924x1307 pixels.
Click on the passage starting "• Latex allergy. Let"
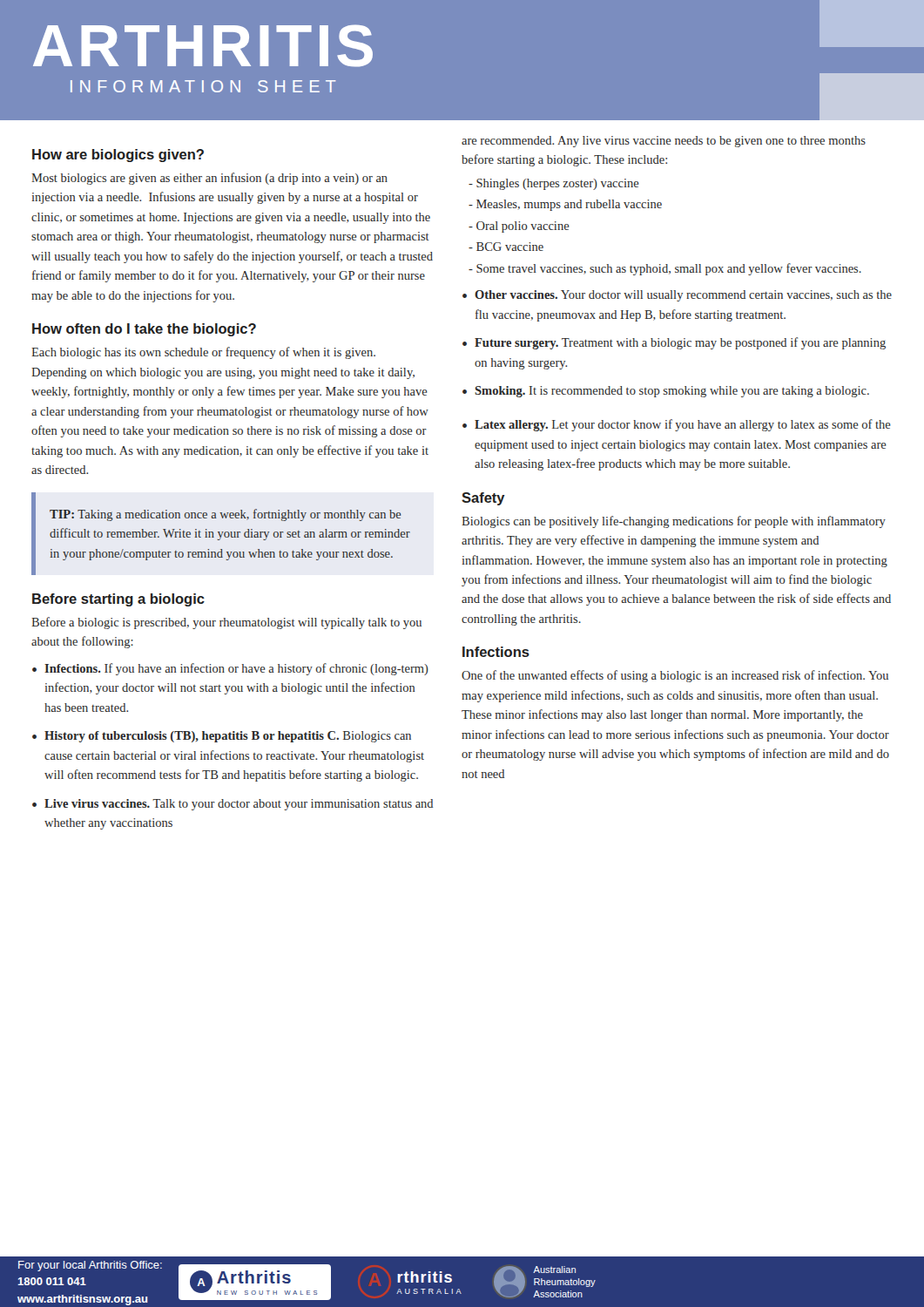677,444
